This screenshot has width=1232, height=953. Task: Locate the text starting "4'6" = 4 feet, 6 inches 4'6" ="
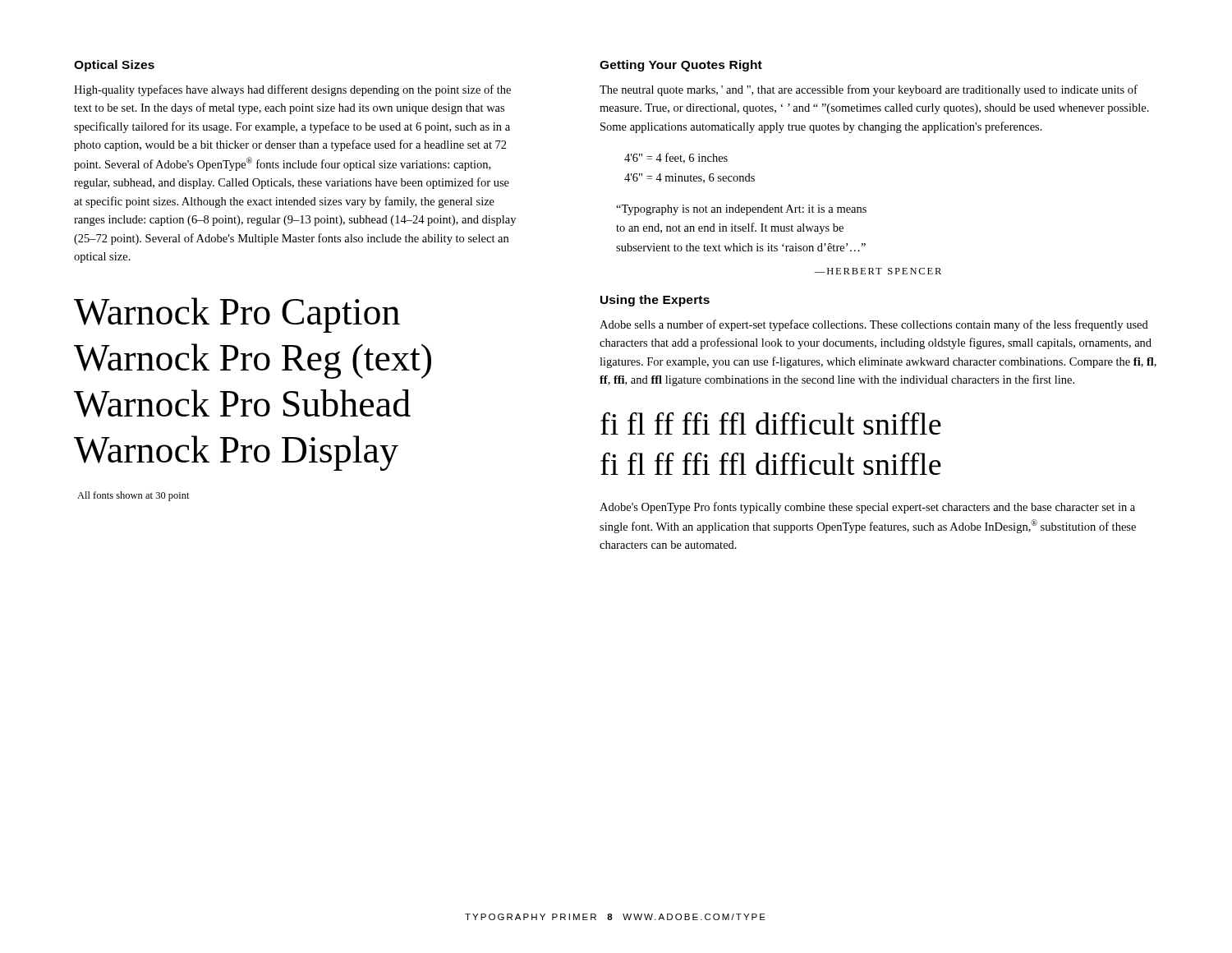(x=676, y=158)
